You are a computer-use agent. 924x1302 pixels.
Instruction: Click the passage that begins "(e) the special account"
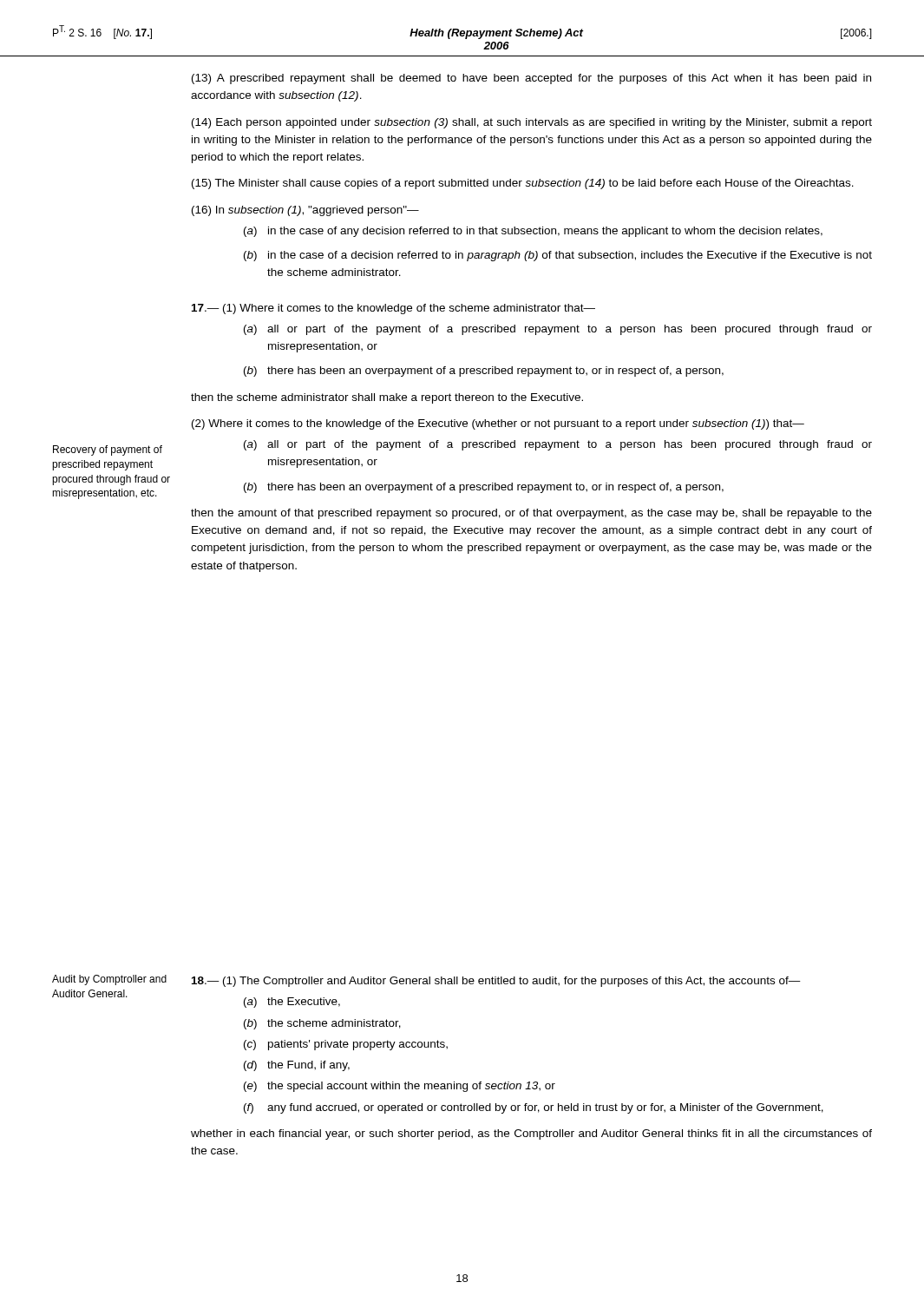[x=557, y=1086]
